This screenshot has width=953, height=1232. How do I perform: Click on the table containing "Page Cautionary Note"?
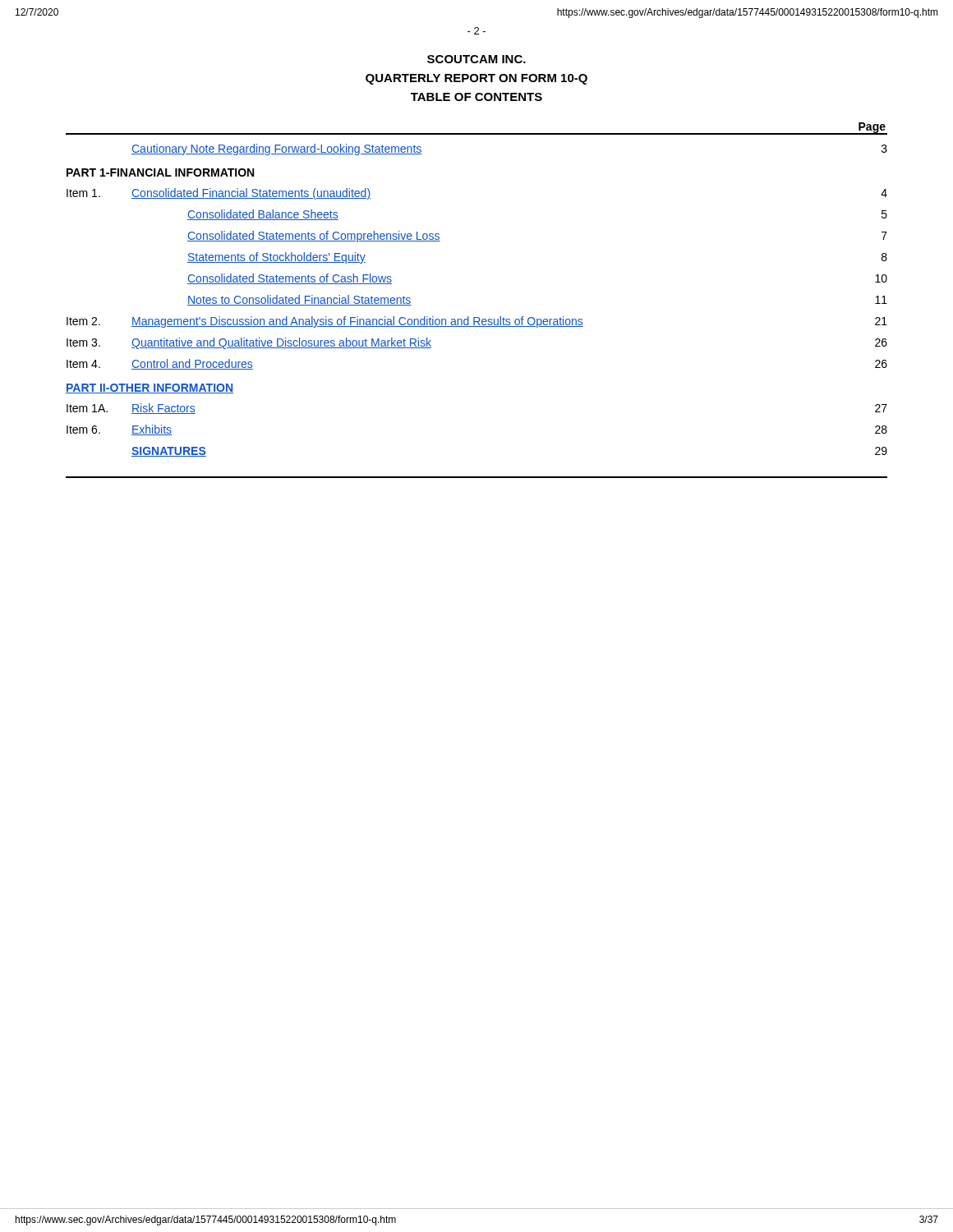(x=476, y=299)
